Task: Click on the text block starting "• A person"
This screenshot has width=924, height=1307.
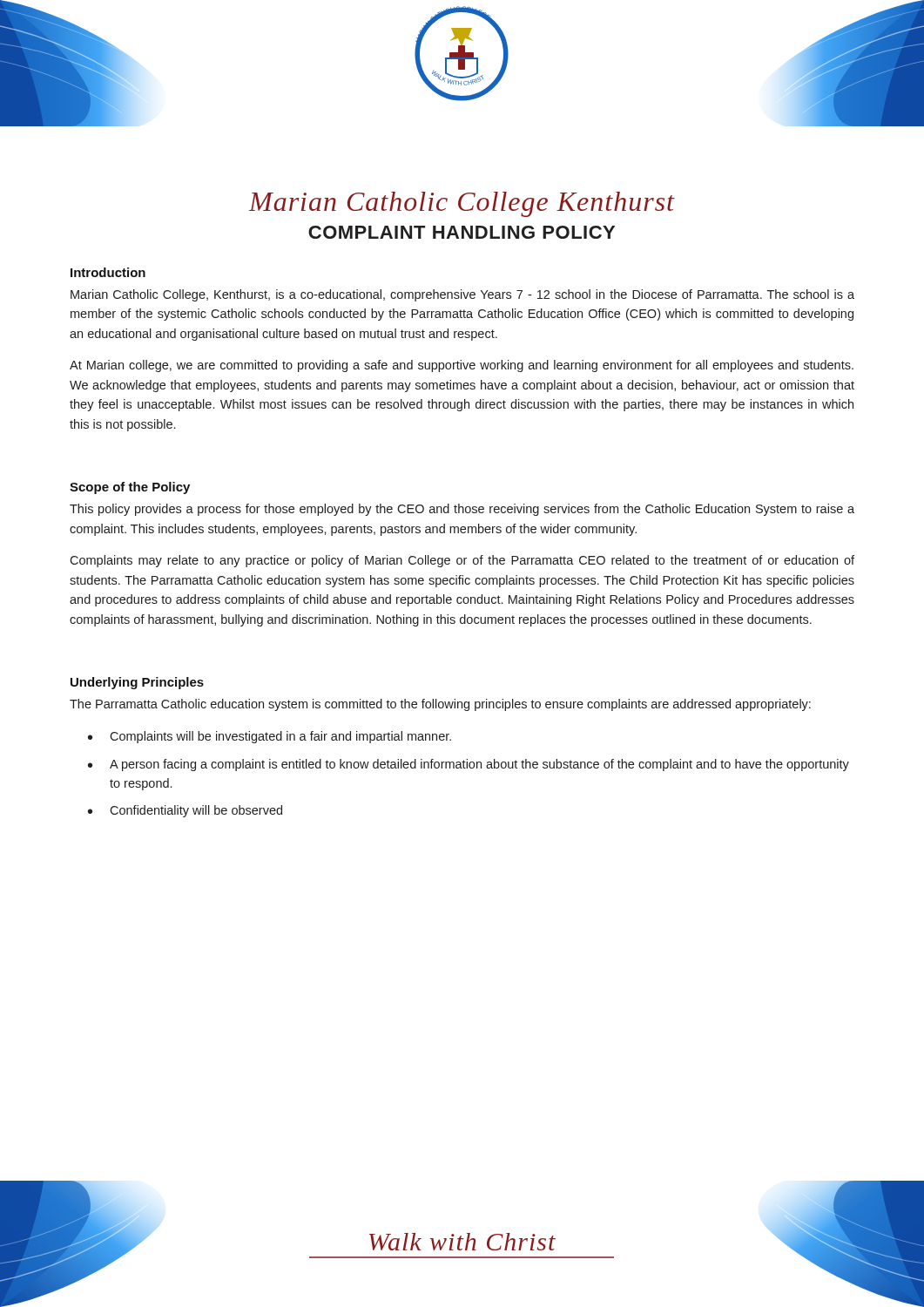Action: (x=471, y=774)
